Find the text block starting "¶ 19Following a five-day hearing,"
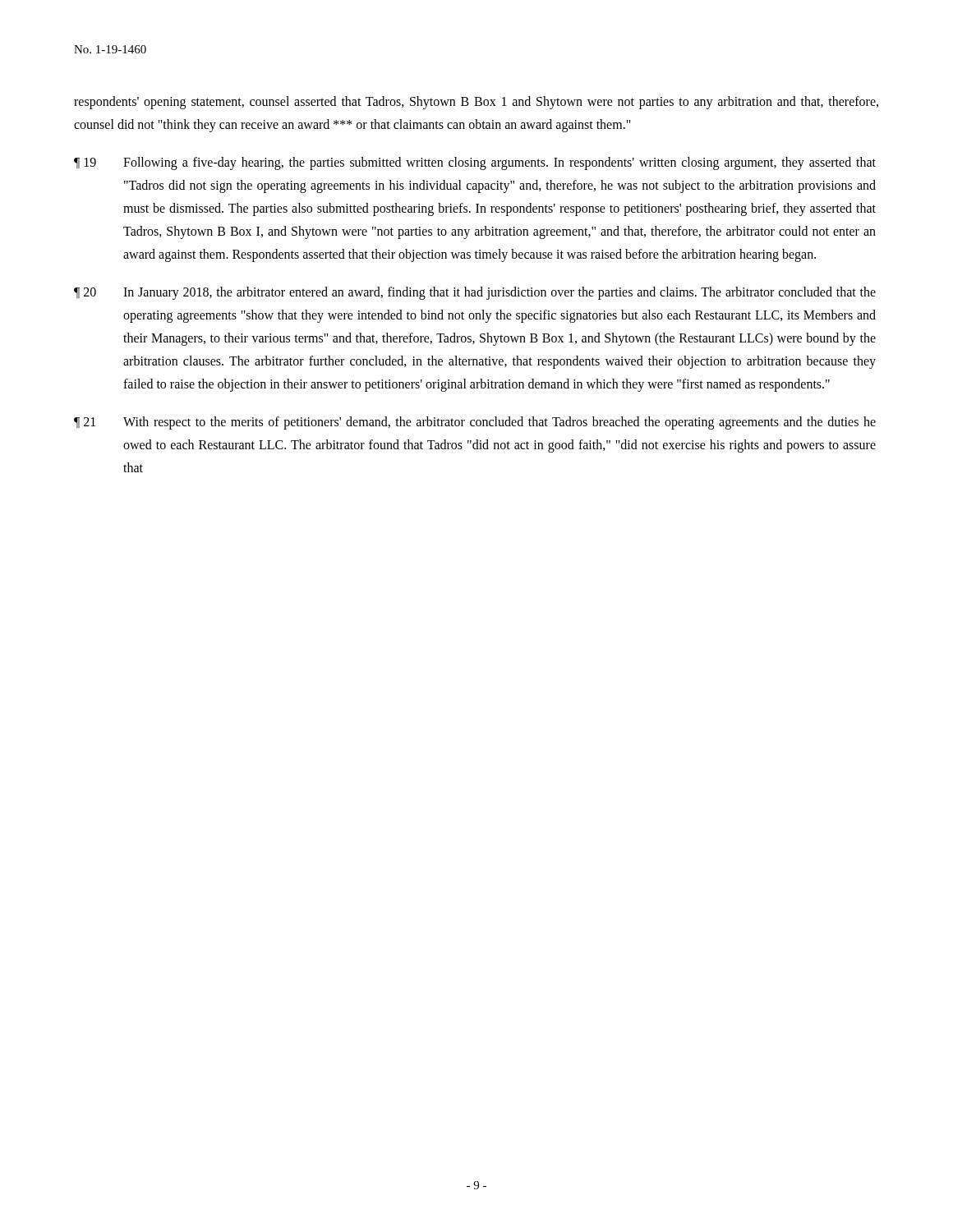 pyautogui.click(x=475, y=209)
